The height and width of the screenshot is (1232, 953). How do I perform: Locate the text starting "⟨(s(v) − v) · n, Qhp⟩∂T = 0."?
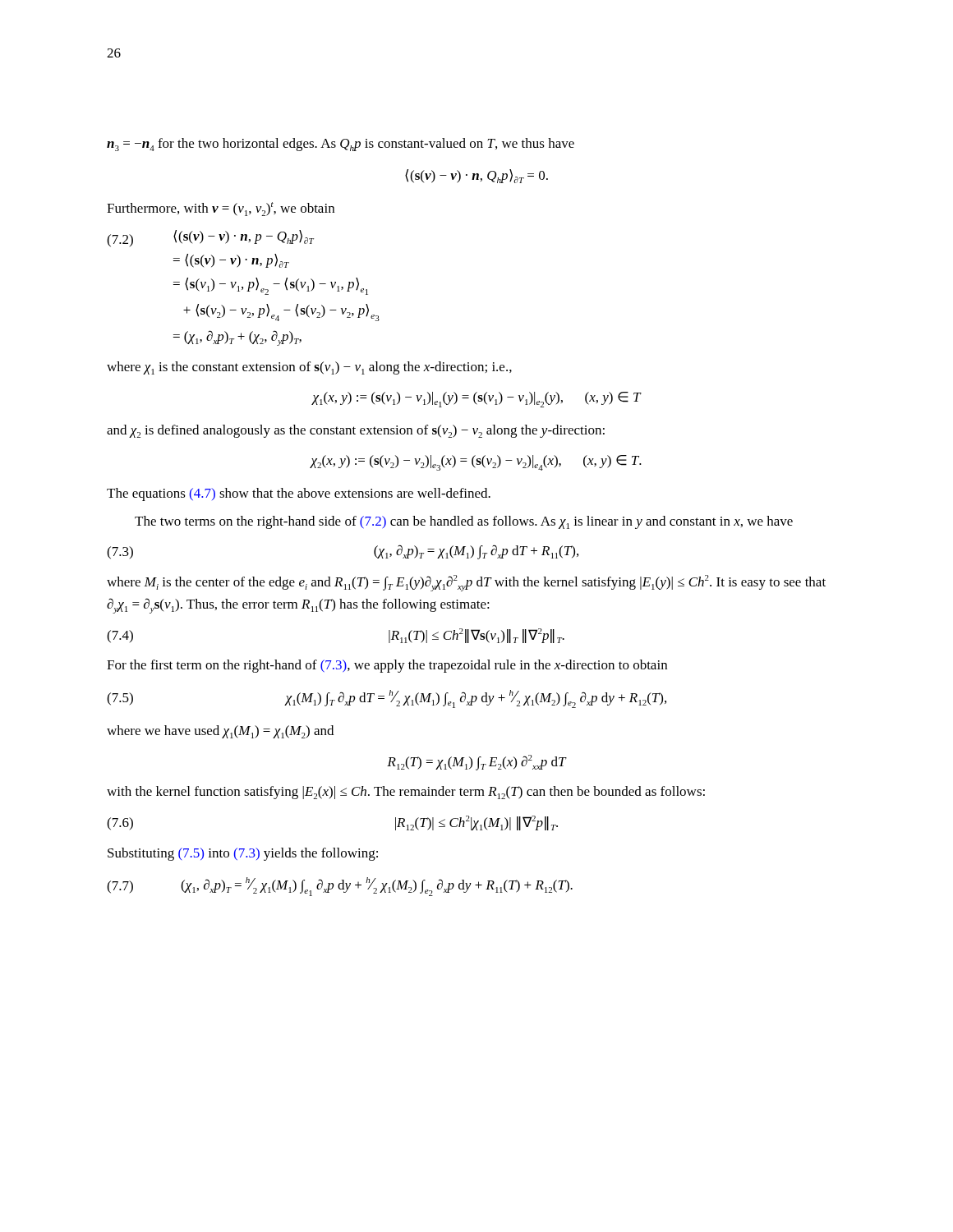pyautogui.click(x=476, y=176)
